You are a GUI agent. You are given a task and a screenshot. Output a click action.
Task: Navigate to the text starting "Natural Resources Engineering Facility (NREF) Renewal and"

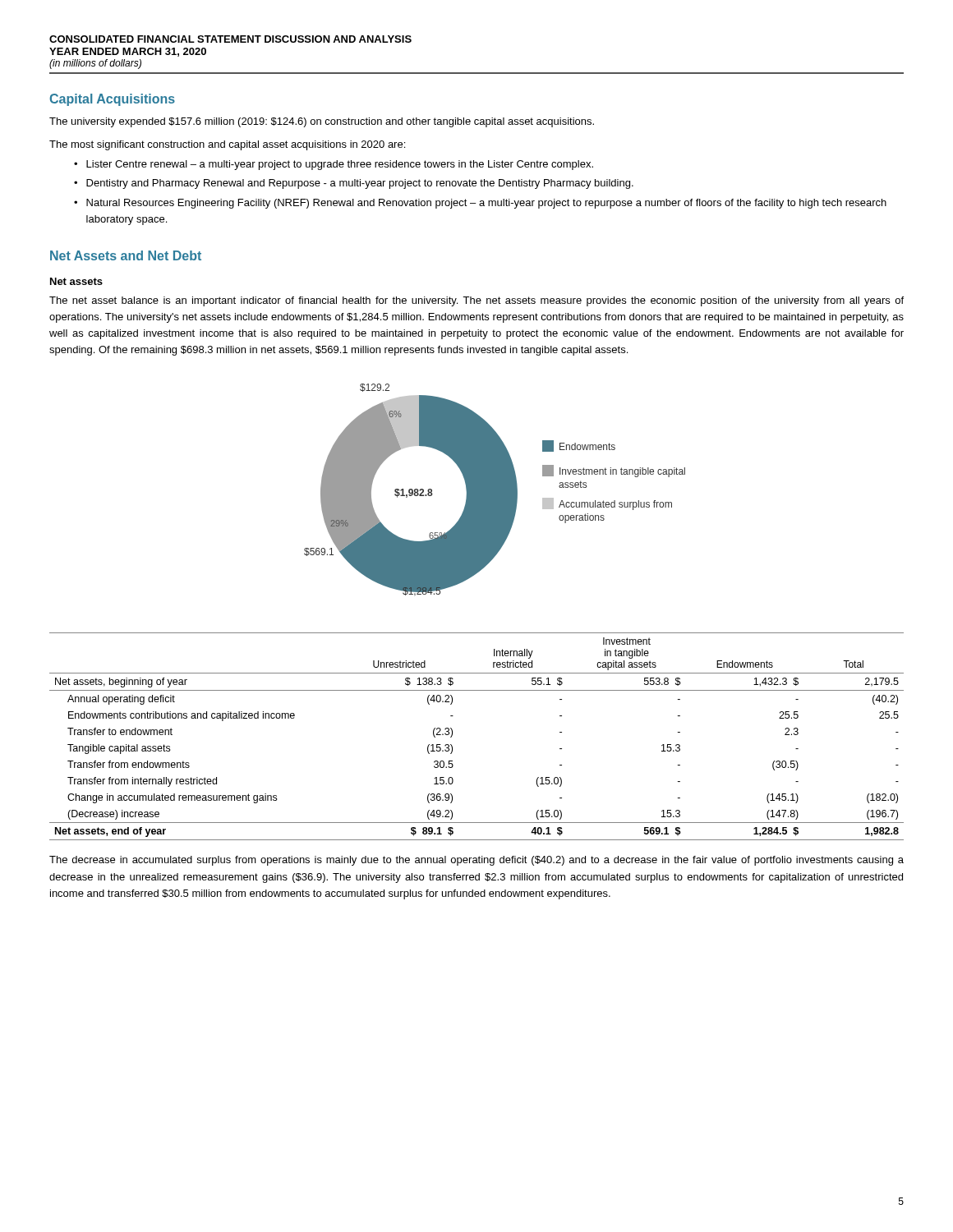coord(495,211)
